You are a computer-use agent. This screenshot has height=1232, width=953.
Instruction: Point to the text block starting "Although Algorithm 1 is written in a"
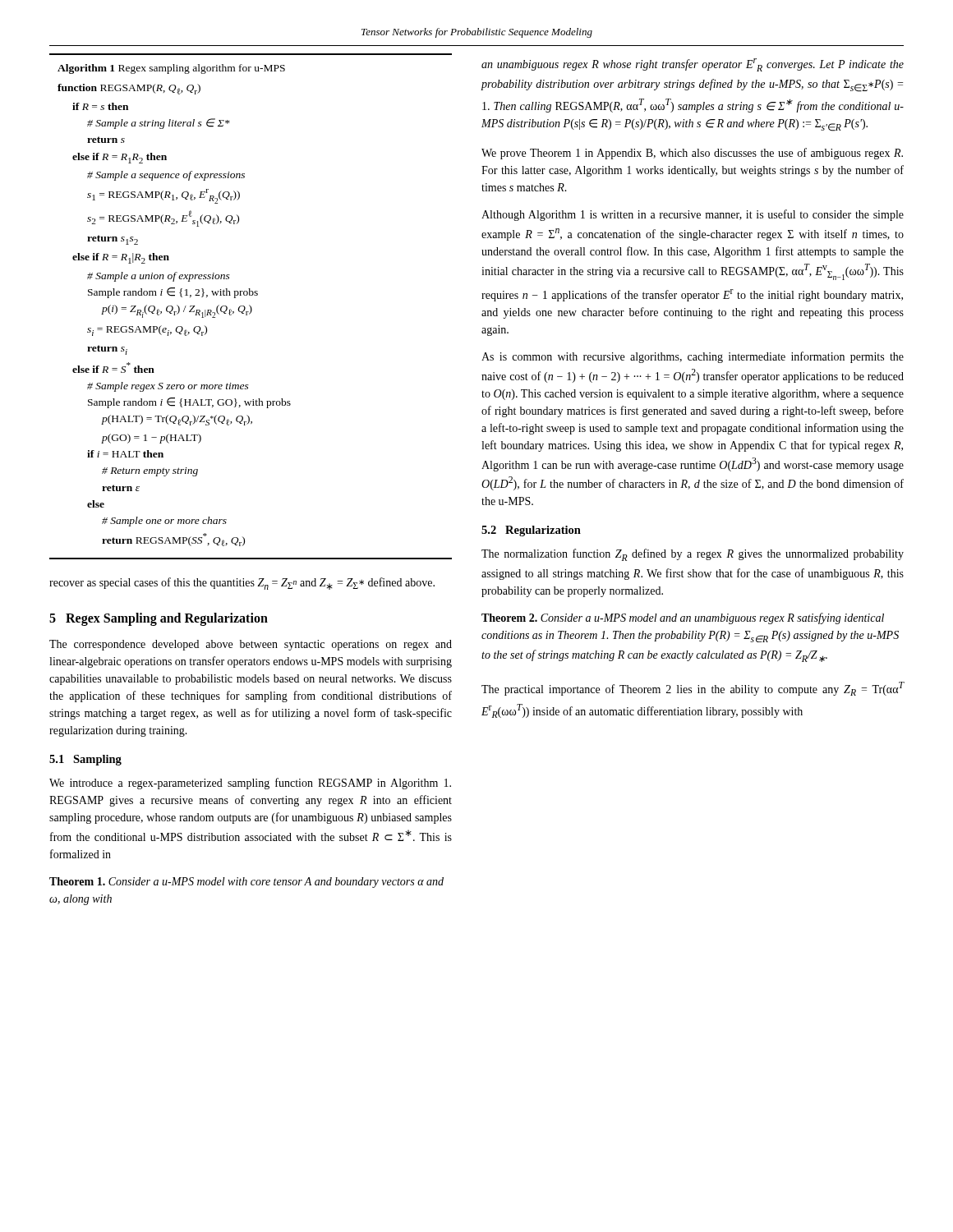click(693, 272)
